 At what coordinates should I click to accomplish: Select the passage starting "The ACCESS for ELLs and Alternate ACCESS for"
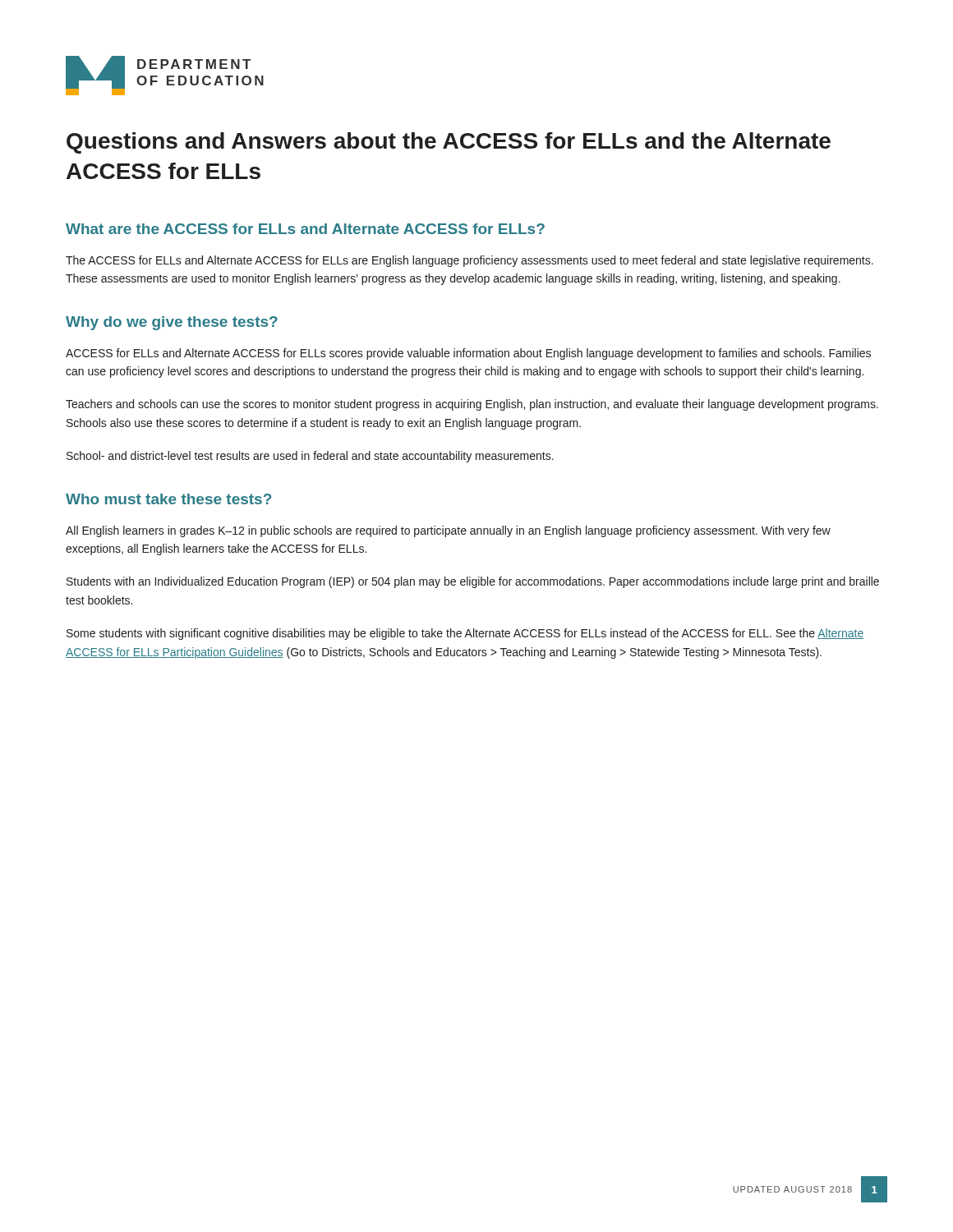click(x=470, y=269)
